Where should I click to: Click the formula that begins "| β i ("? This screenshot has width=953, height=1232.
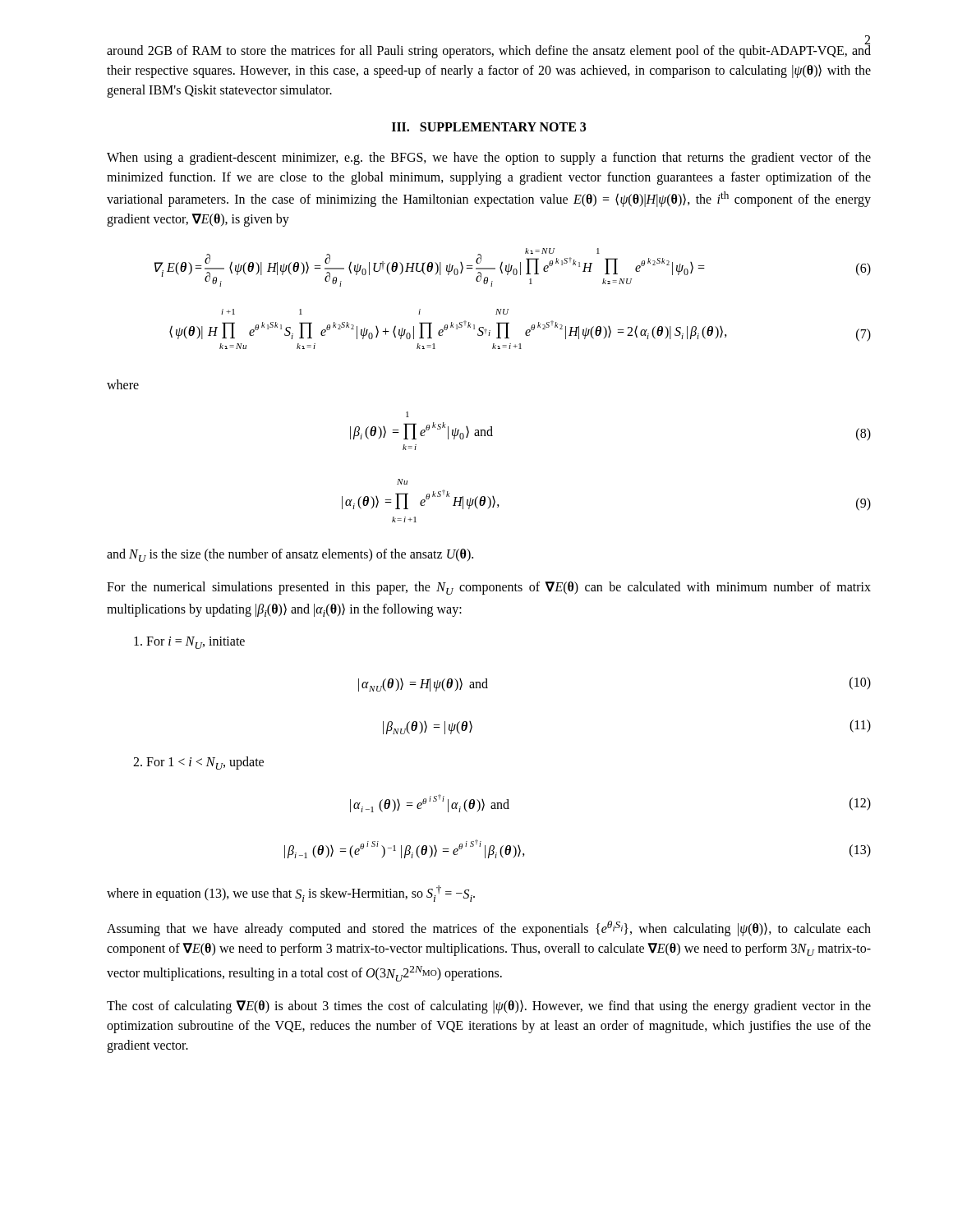pos(407,414)
